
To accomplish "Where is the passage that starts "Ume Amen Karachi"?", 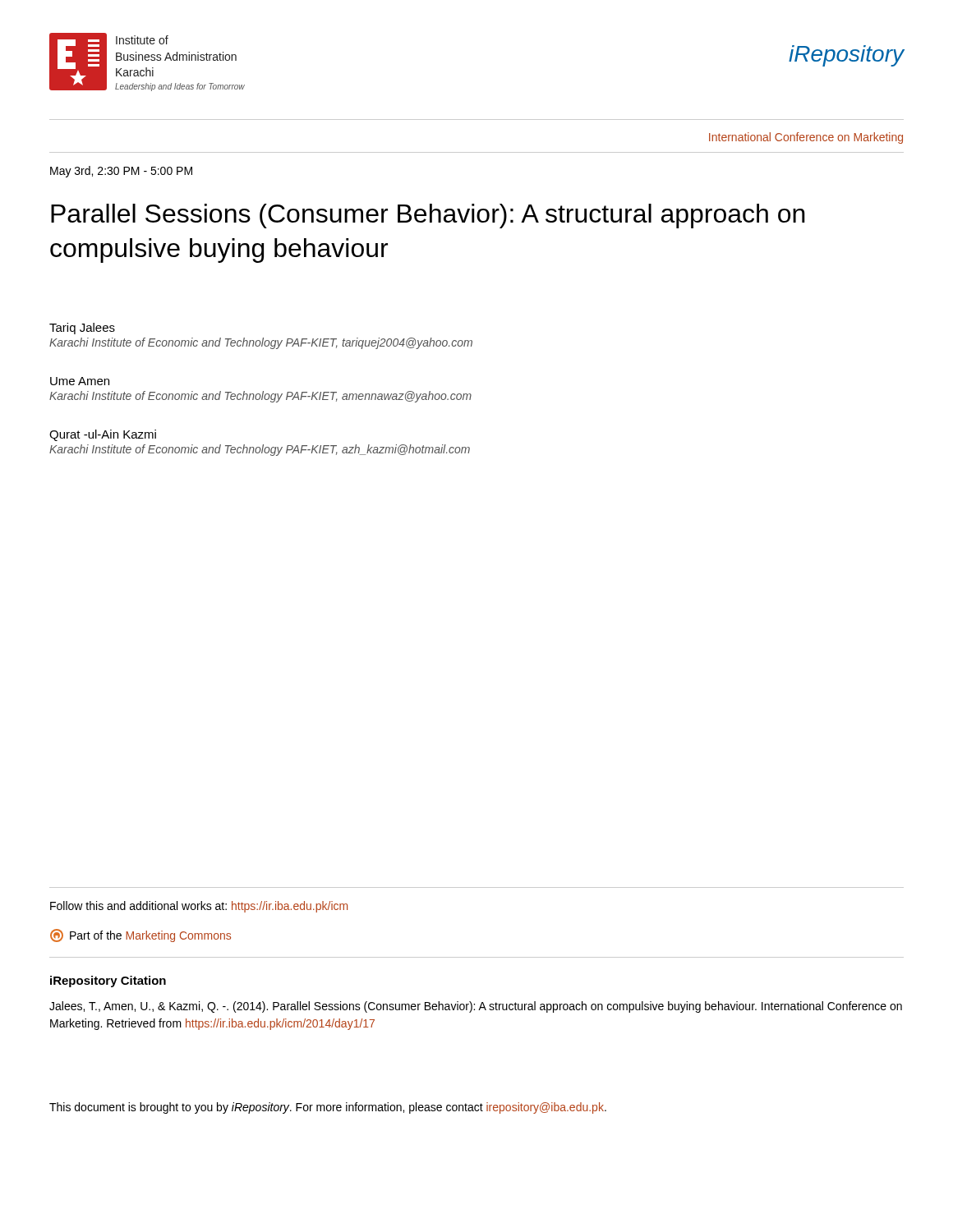I will coord(476,388).
